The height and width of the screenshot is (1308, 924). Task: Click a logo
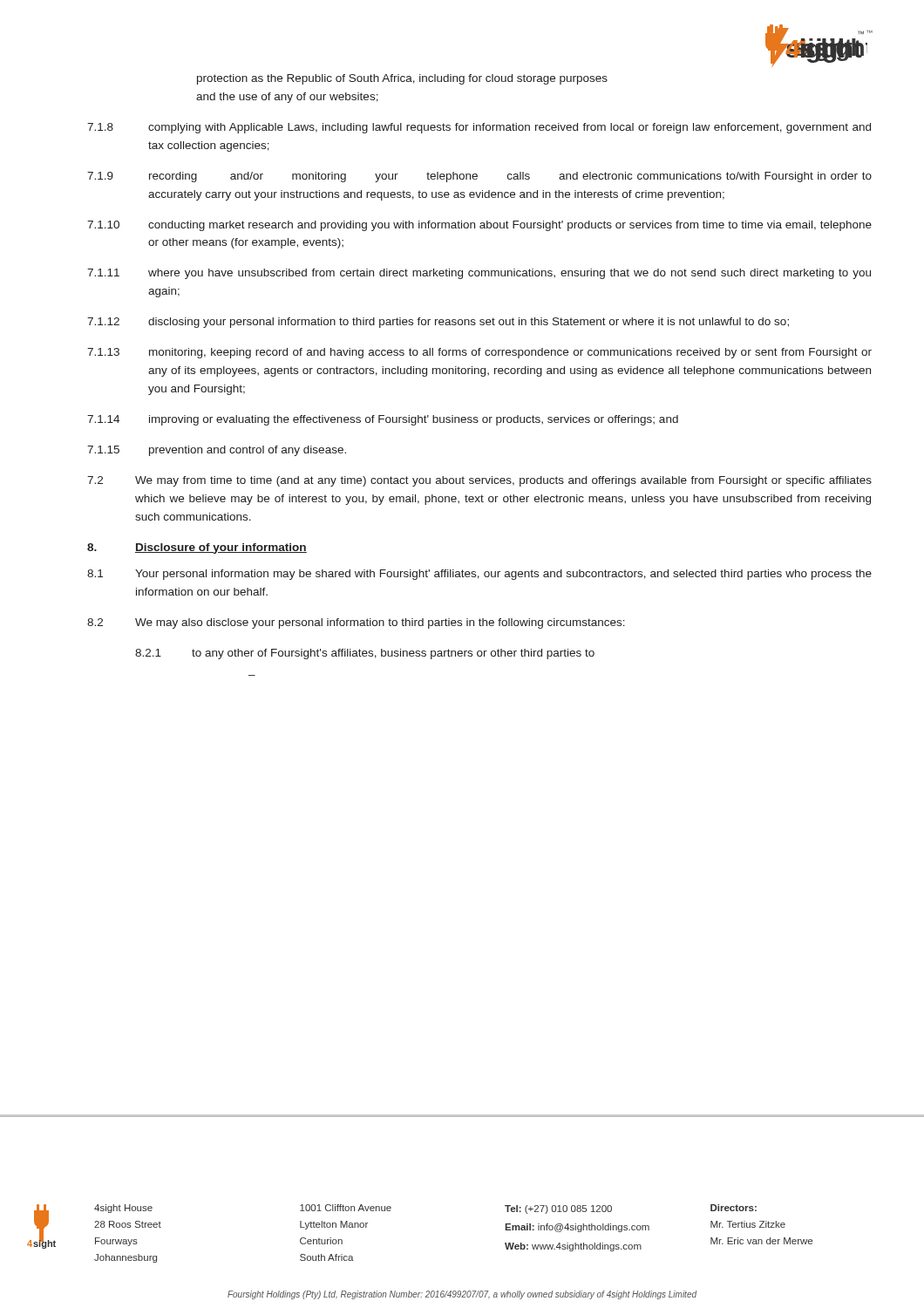click(x=819, y=47)
